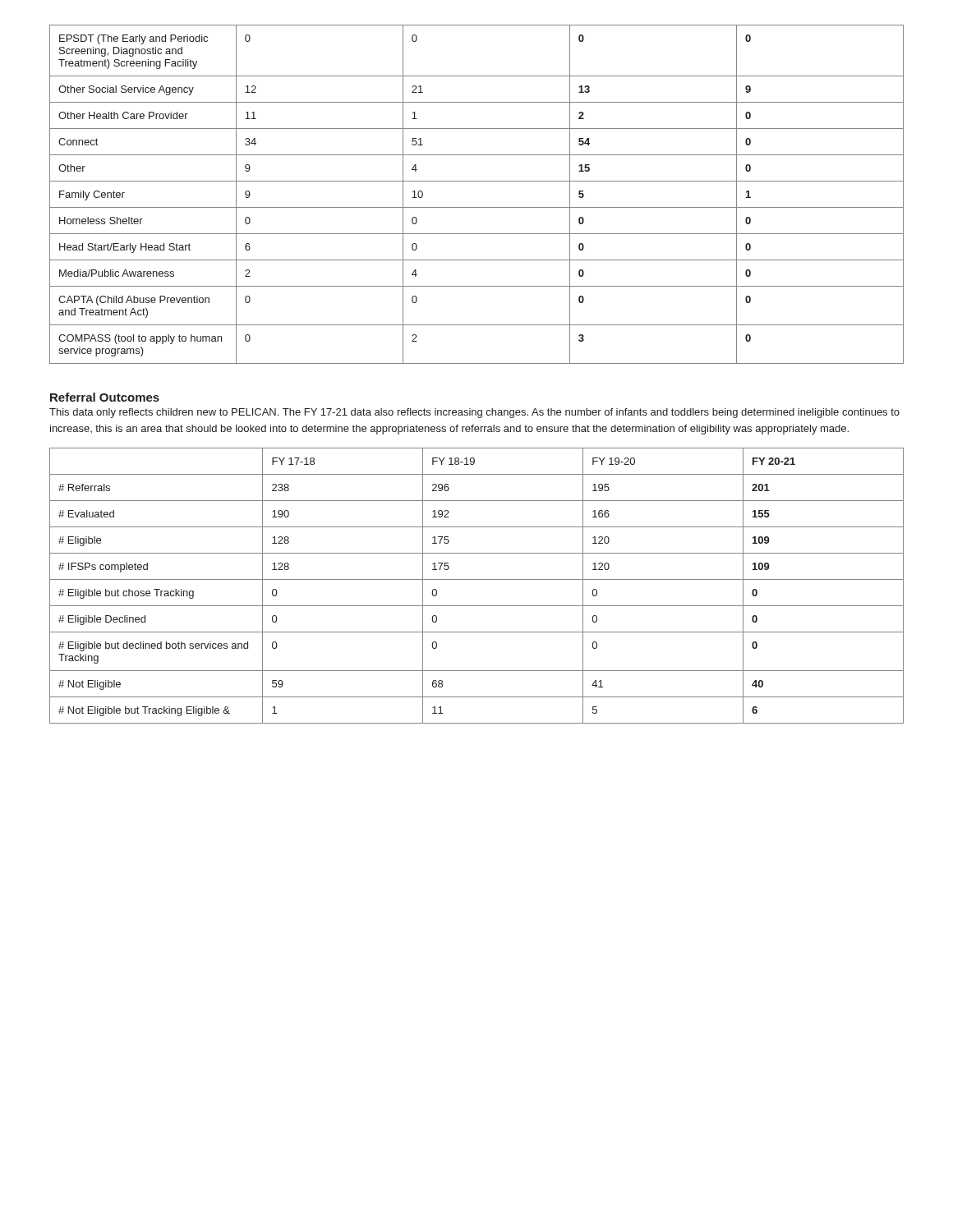Find the table that mentions "# Eligible Declined"
Screen dimensions: 1232x953
[476, 586]
